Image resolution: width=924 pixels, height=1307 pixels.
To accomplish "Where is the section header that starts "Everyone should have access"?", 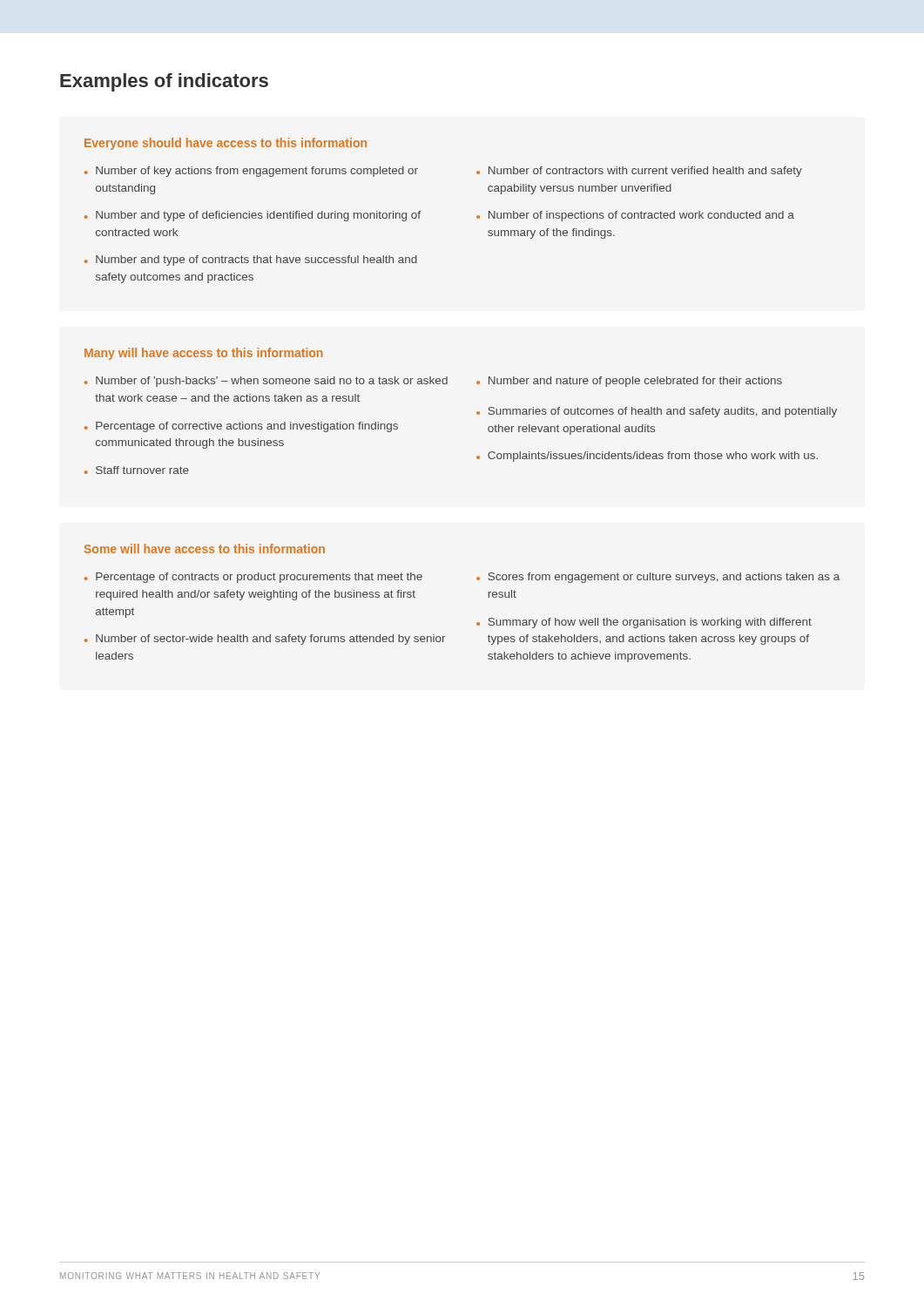I will point(226,143).
